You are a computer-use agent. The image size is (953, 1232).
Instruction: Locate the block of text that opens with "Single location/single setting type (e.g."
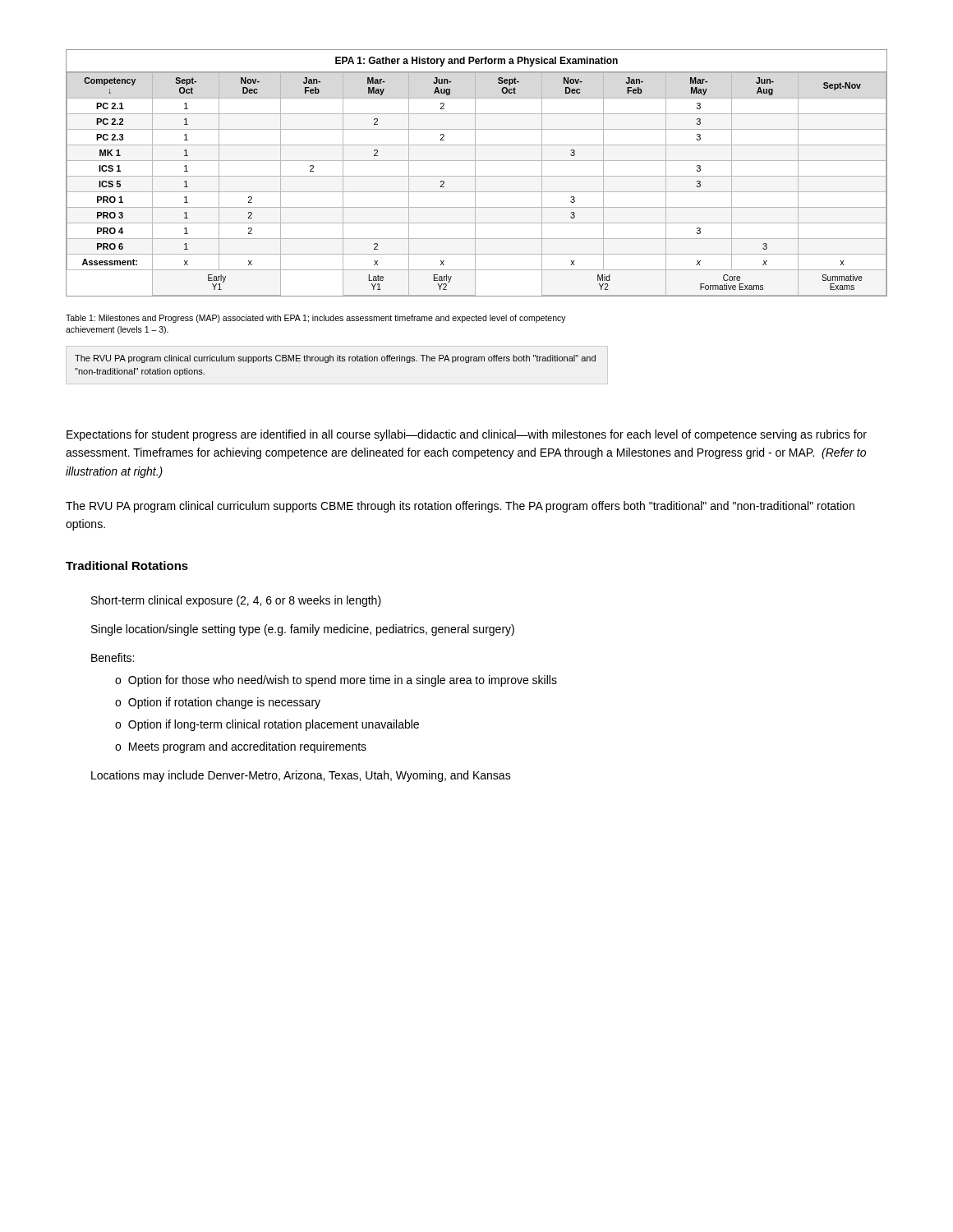pos(476,629)
